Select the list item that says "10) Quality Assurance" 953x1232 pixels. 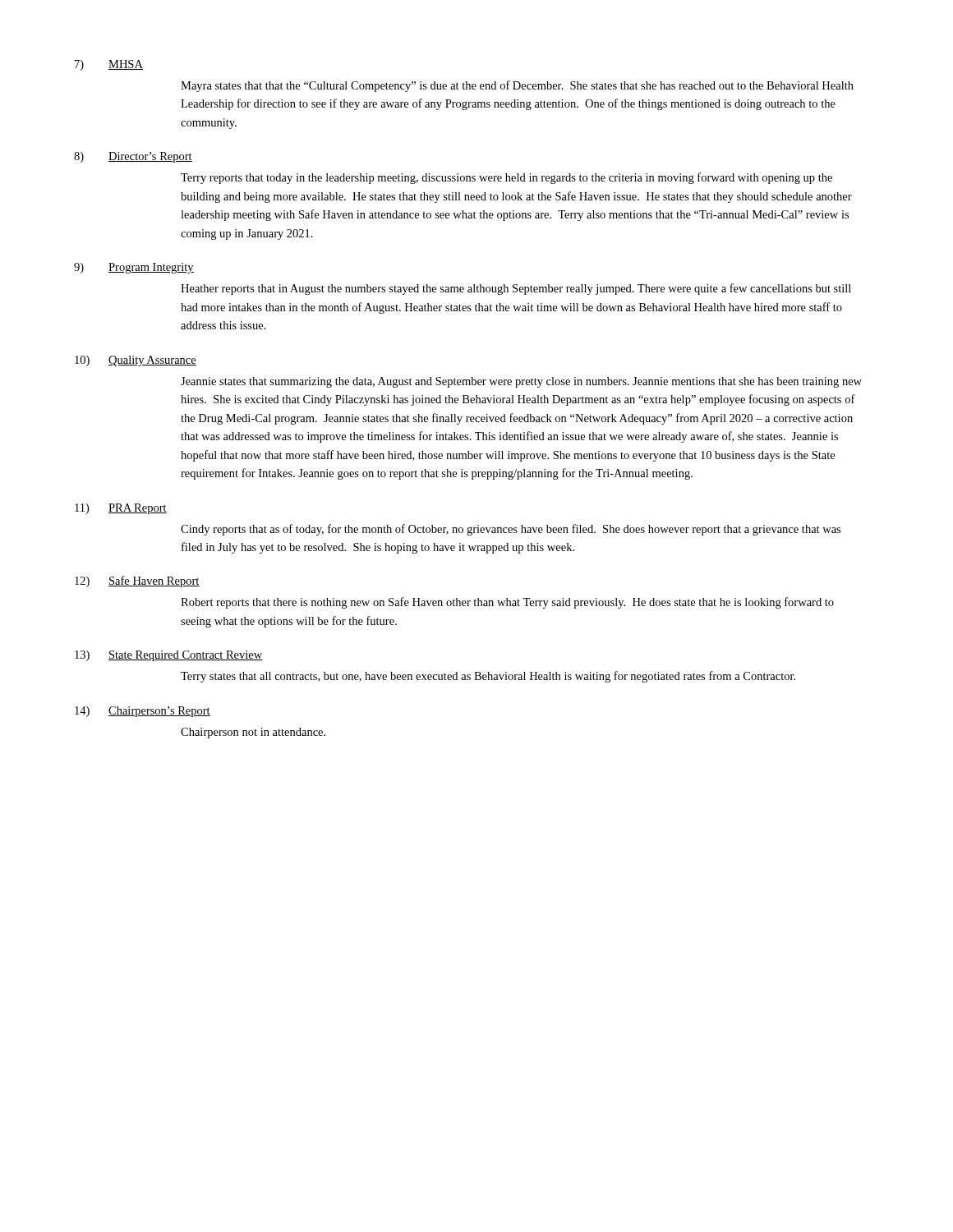tap(135, 360)
